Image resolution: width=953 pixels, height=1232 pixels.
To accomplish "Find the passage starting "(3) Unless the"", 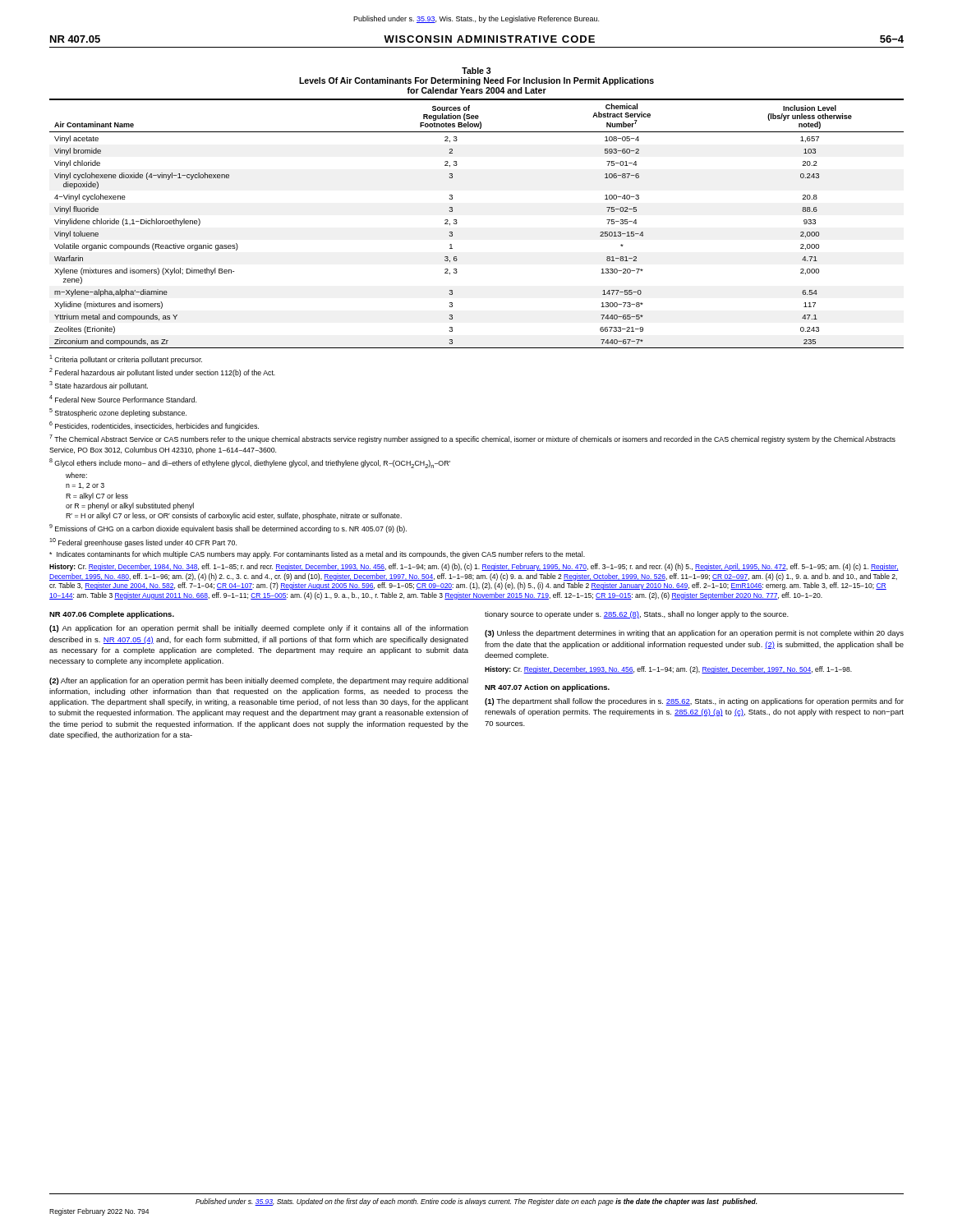I will click(x=694, y=644).
